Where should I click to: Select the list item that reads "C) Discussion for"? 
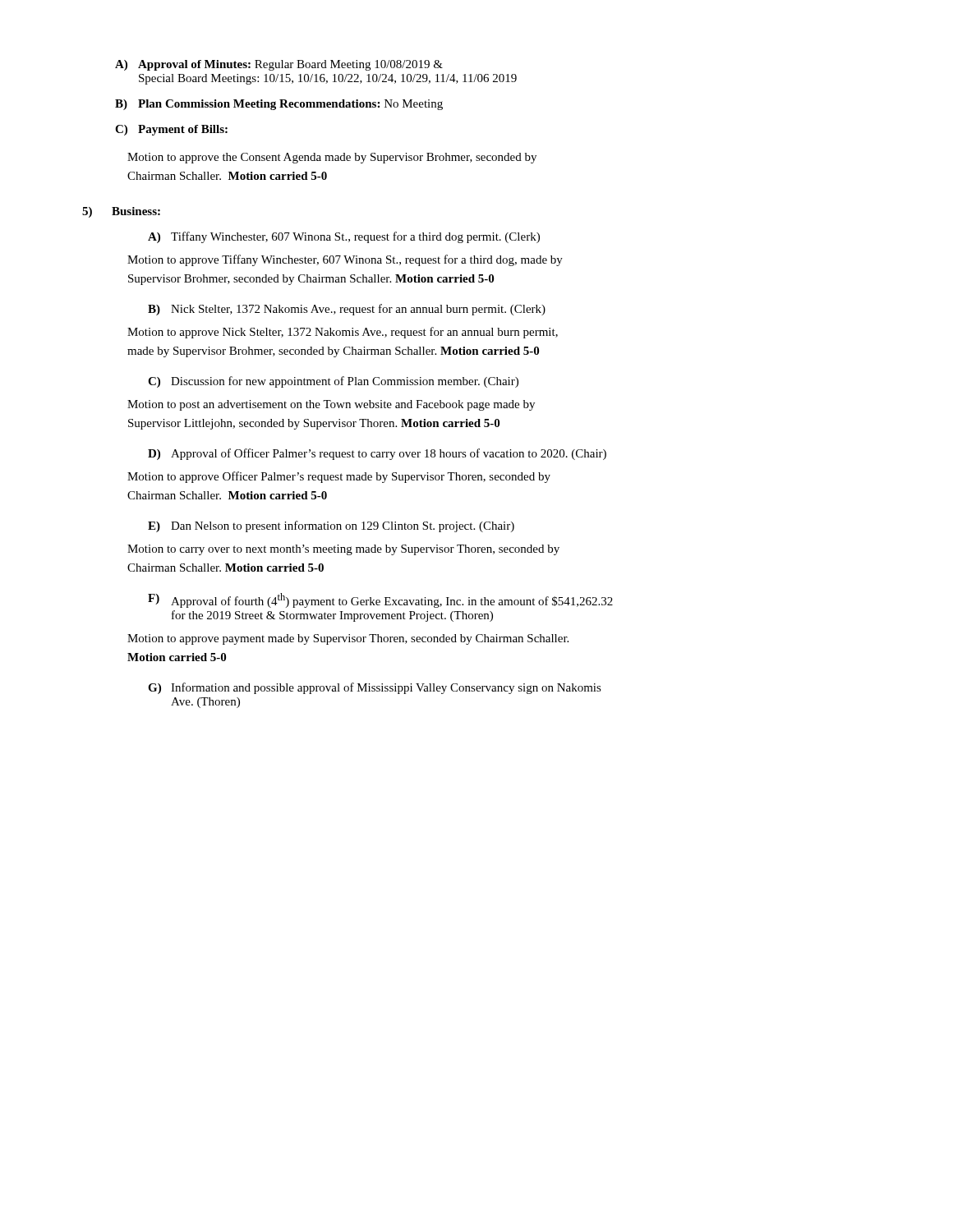(x=509, y=381)
